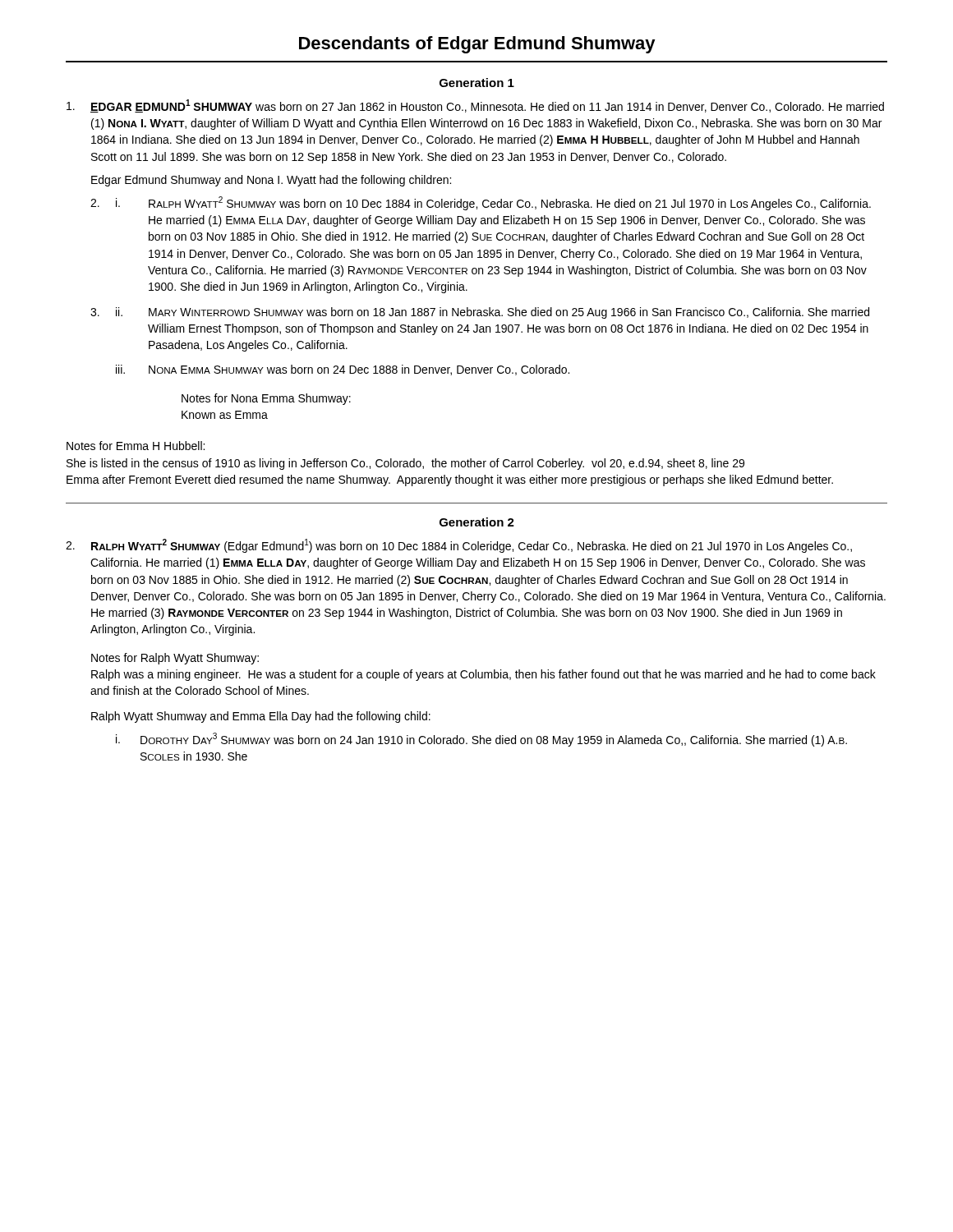953x1232 pixels.
Task: Find the text block starting "Generation 1"
Action: pyautogui.click(x=476, y=83)
